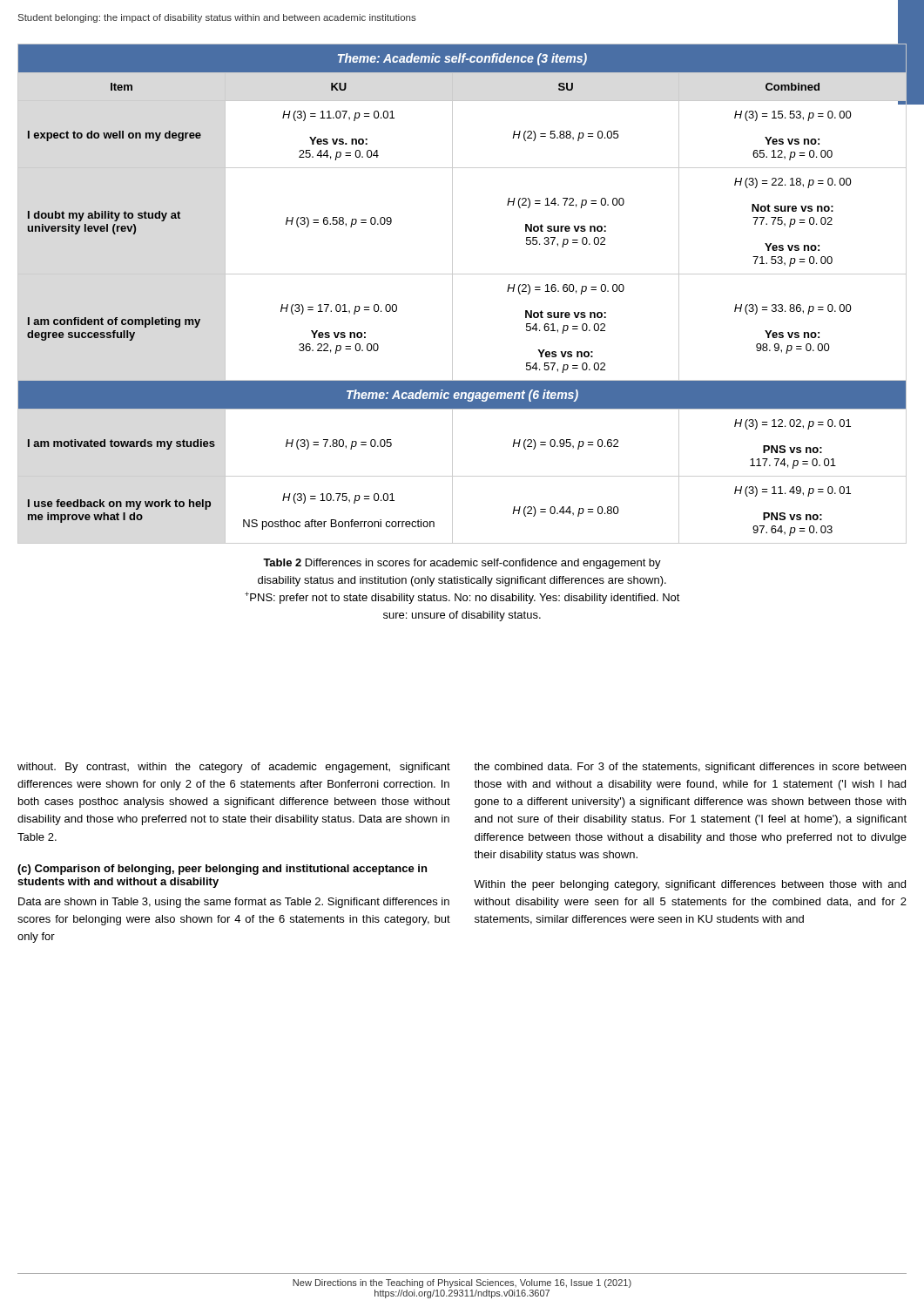Find the block on this page that starts "Data are shown in"
The height and width of the screenshot is (1307, 924).
pyautogui.click(x=234, y=919)
